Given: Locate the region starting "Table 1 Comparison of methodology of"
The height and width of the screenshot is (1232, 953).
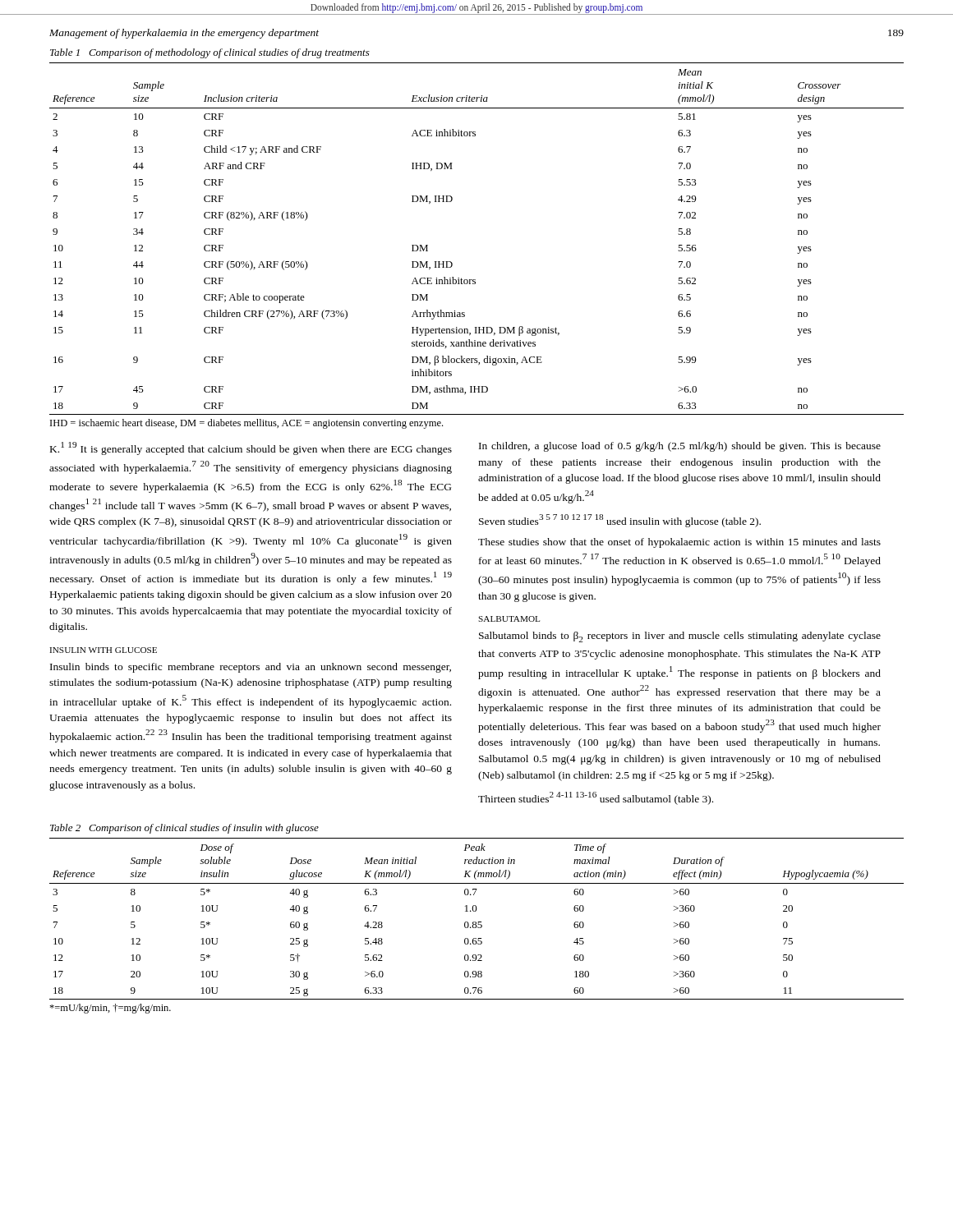Looking at the screenshot, I should click(209, 52).
